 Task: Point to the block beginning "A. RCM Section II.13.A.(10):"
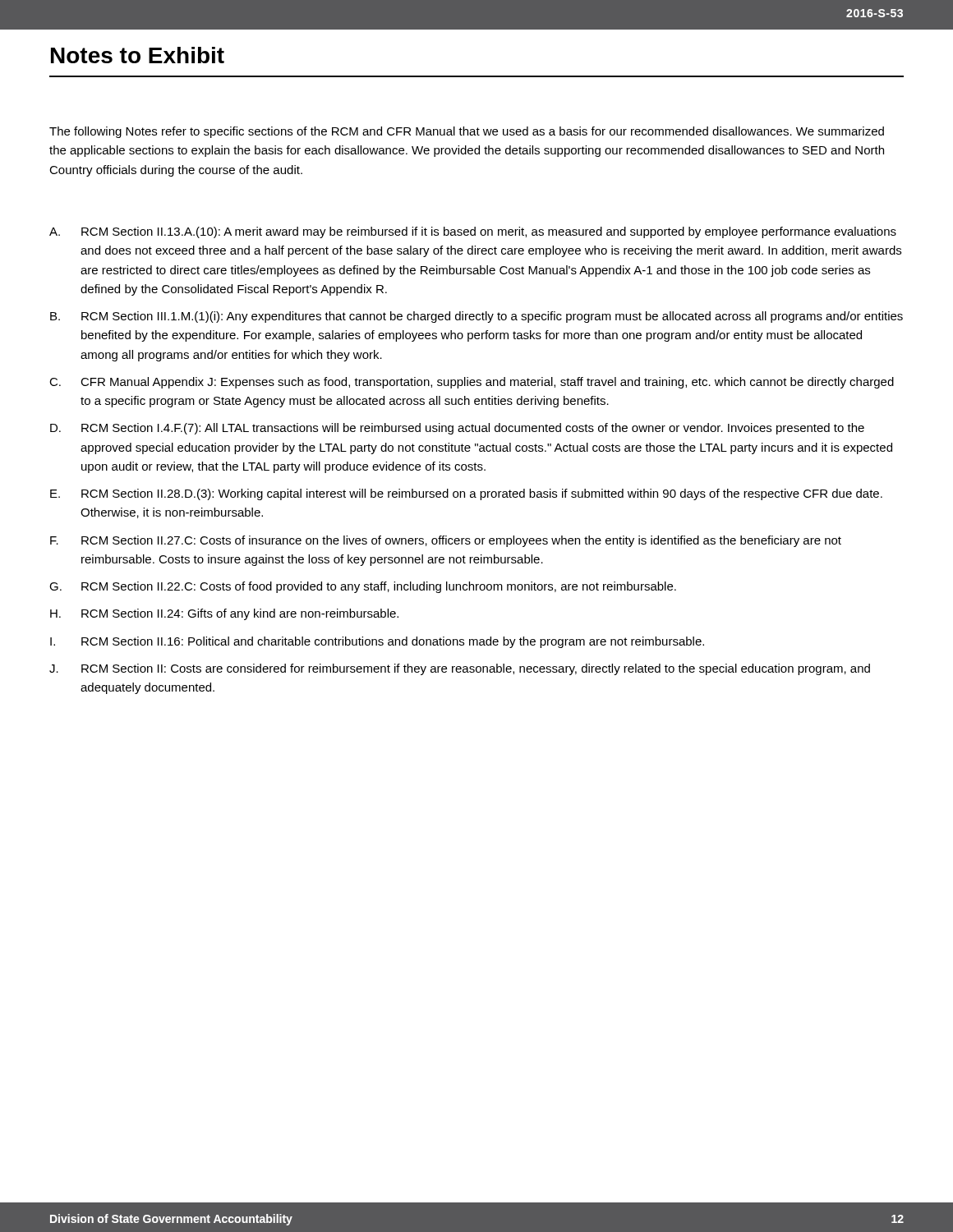(x=476, y=260)
